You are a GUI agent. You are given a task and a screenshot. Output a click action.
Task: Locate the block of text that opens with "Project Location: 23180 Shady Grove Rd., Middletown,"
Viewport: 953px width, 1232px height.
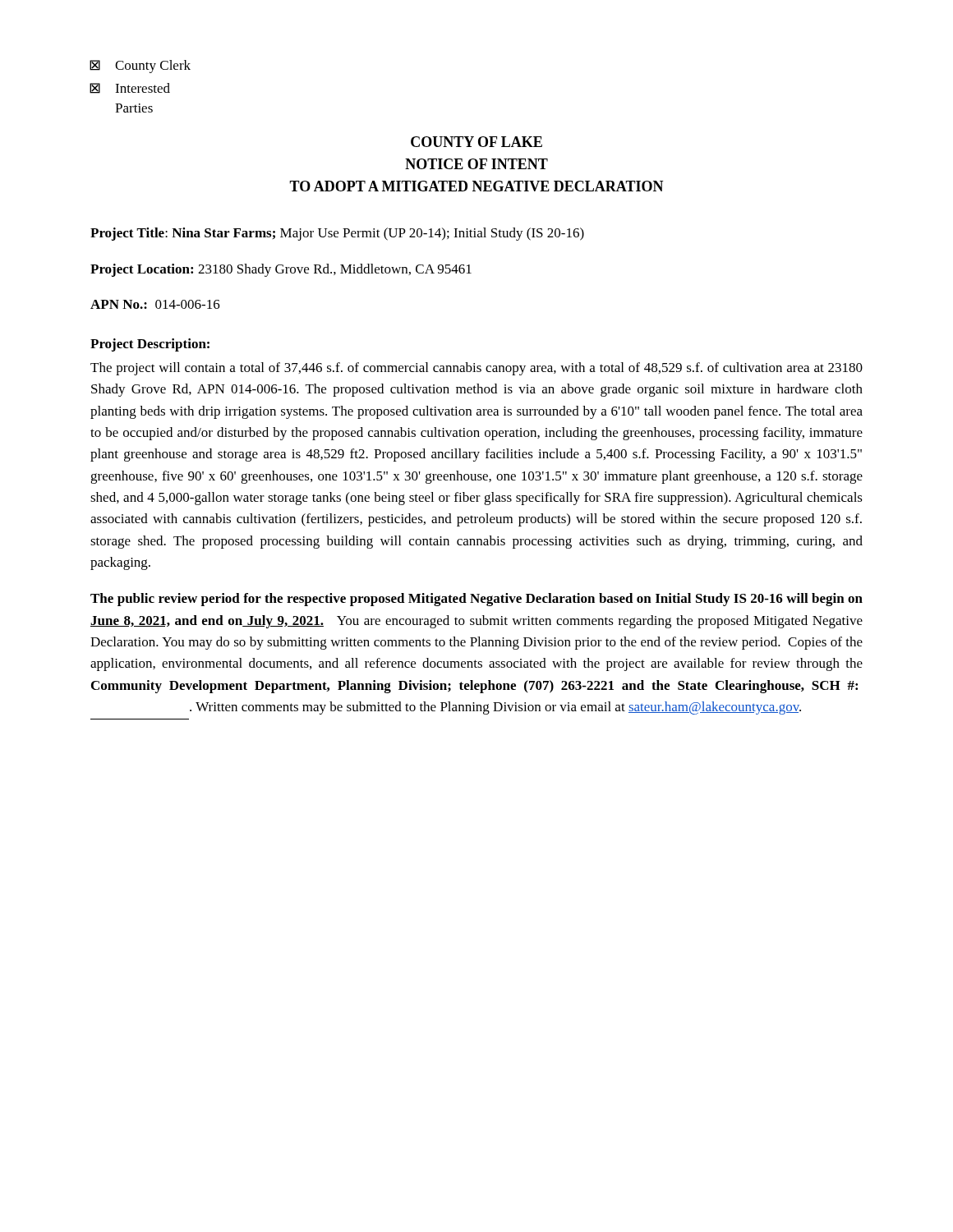pyautogui.click(x=281, y=269)
